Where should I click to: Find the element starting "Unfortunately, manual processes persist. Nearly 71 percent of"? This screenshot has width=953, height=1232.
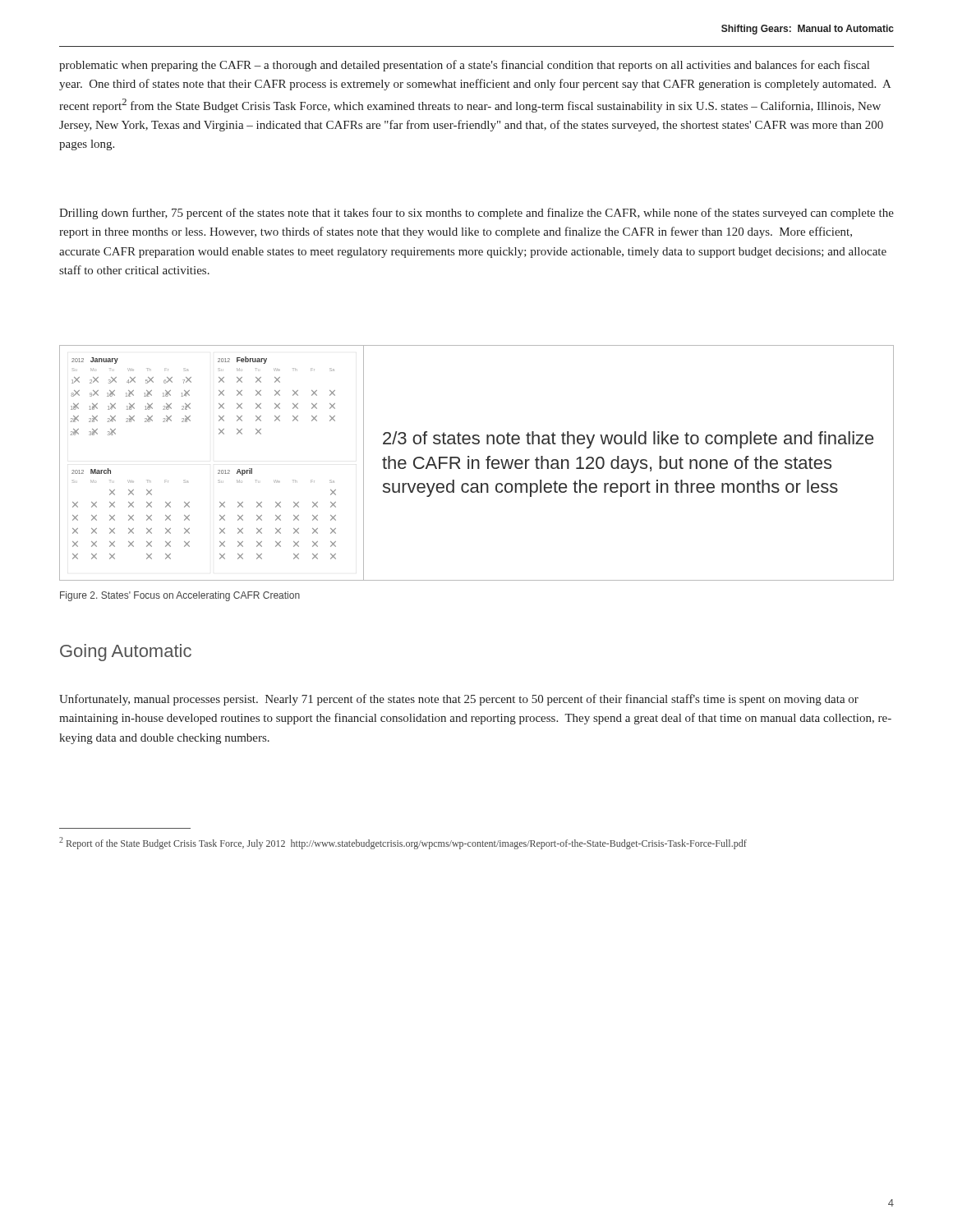(475, 718)
